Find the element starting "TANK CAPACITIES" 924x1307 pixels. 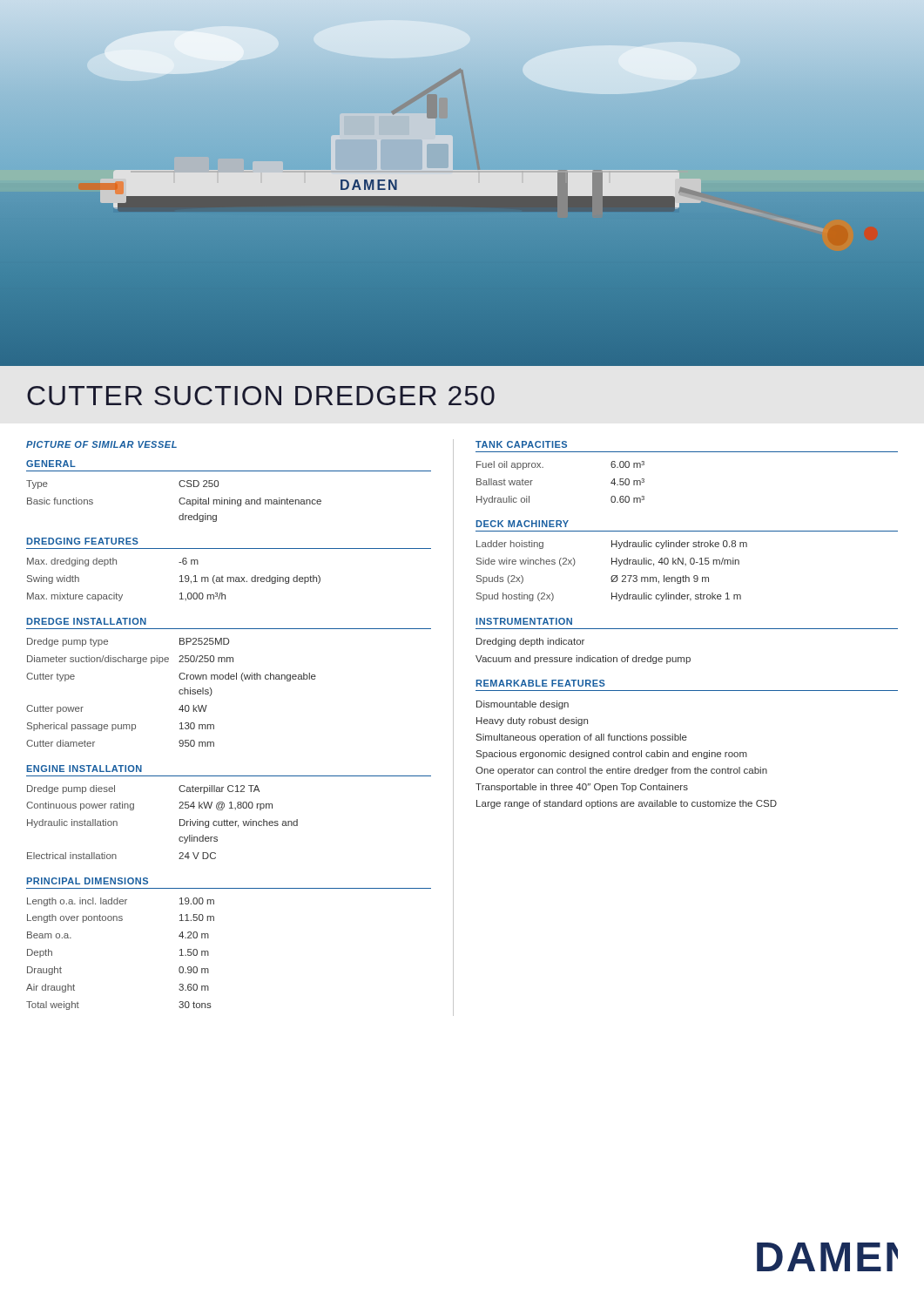tap(522, 444)
